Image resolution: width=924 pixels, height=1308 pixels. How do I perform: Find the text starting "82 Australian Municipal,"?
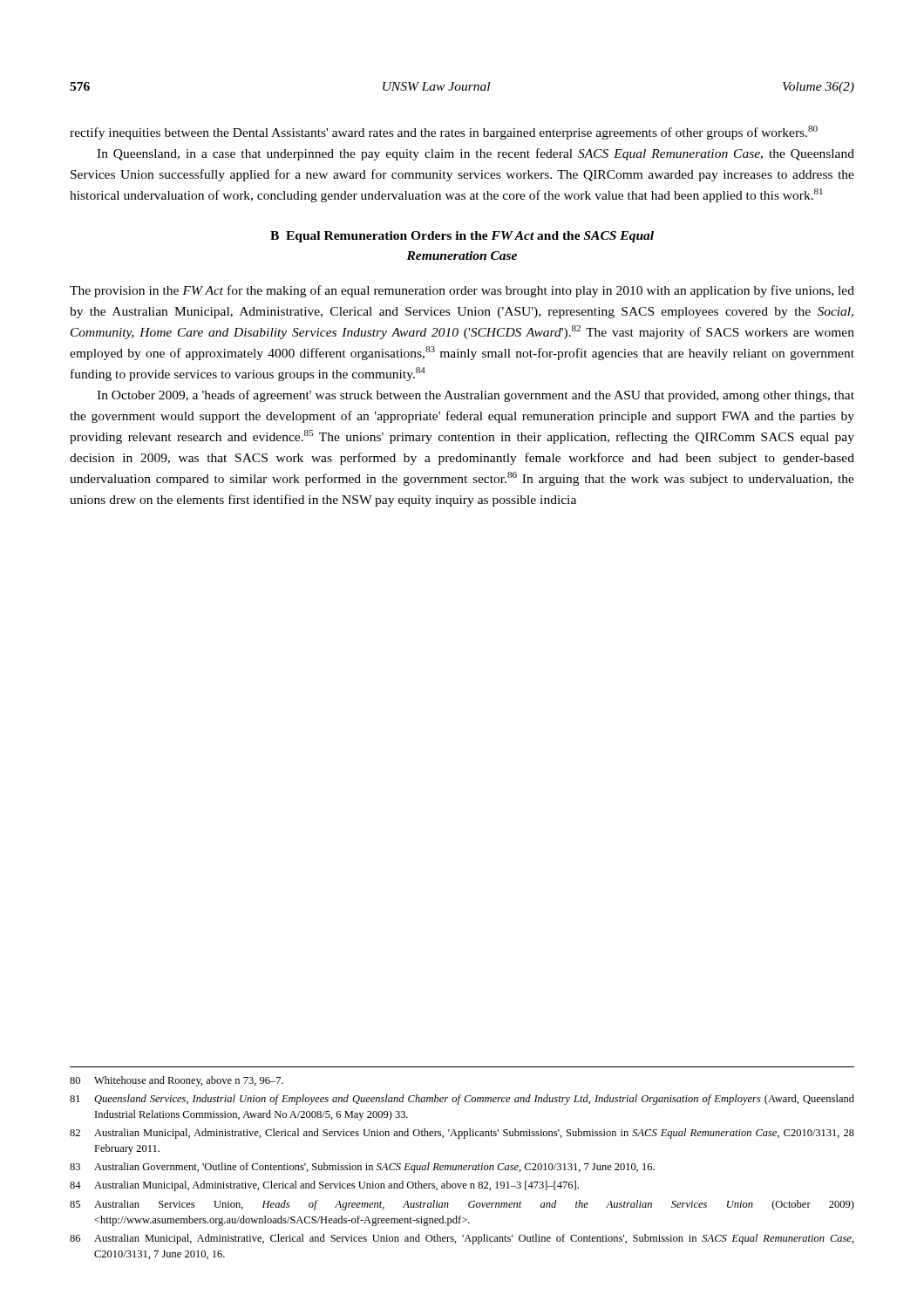462,1141
